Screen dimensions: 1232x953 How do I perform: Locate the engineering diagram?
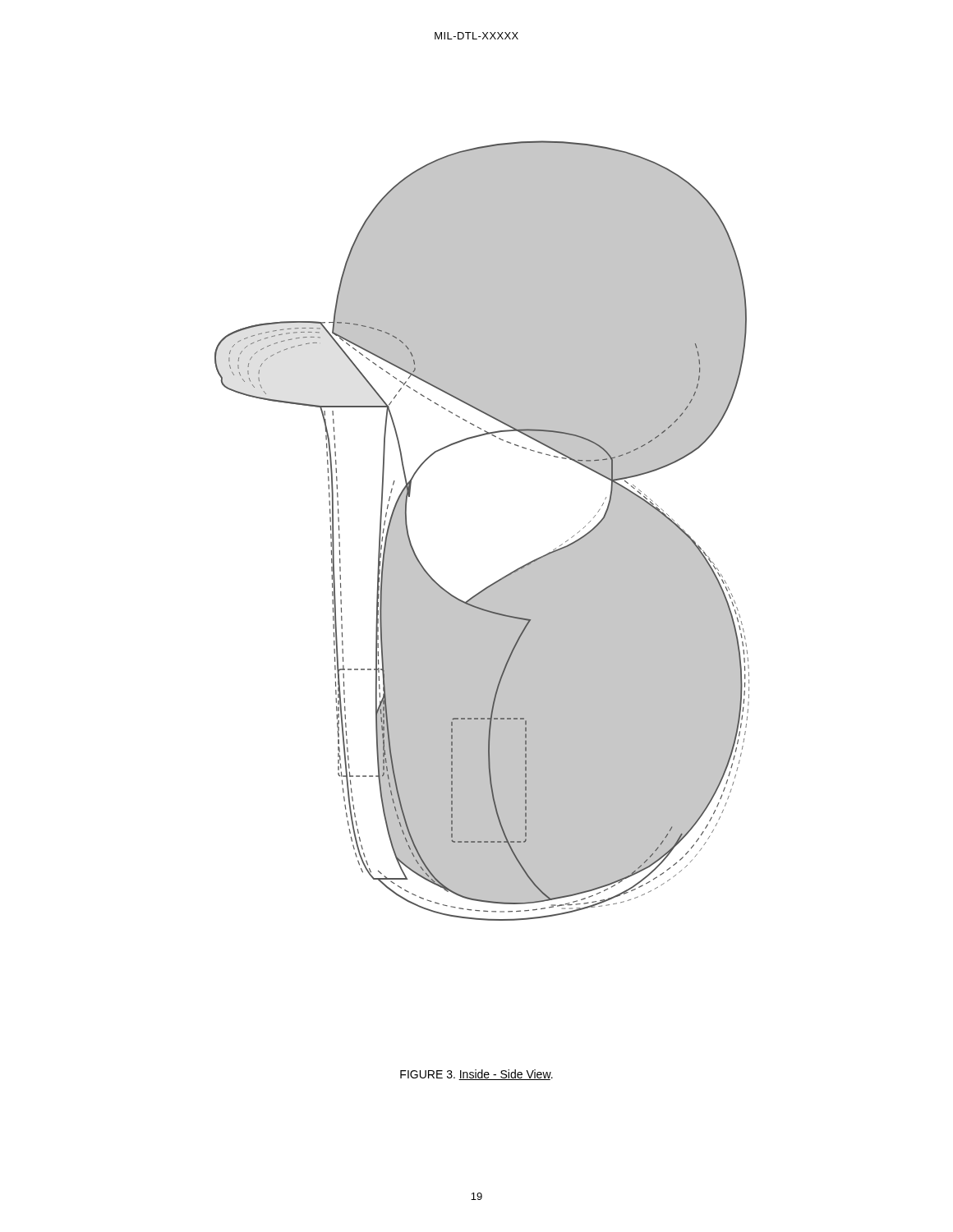coord(476,509)
